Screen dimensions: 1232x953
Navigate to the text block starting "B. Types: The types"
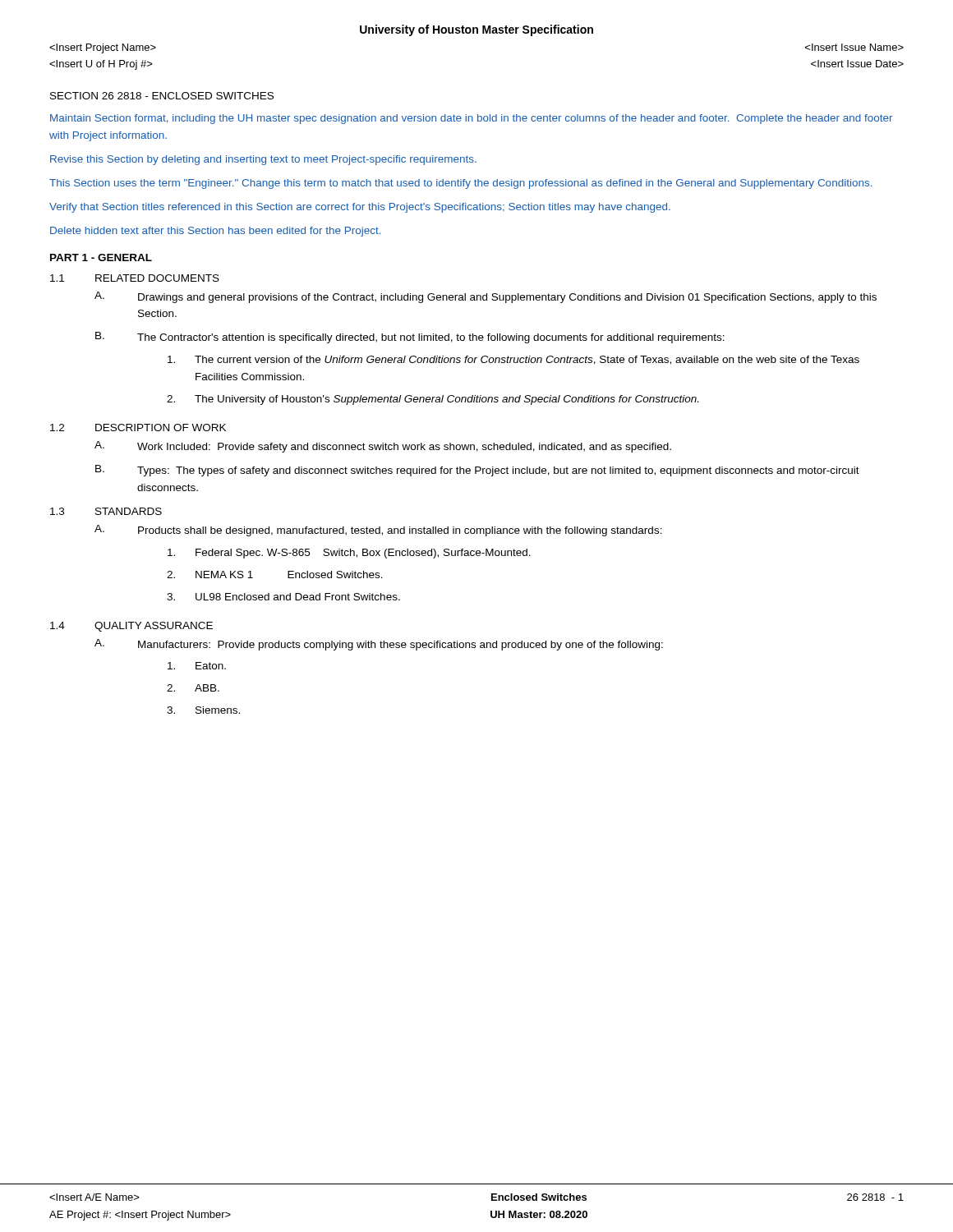[499, 480]
